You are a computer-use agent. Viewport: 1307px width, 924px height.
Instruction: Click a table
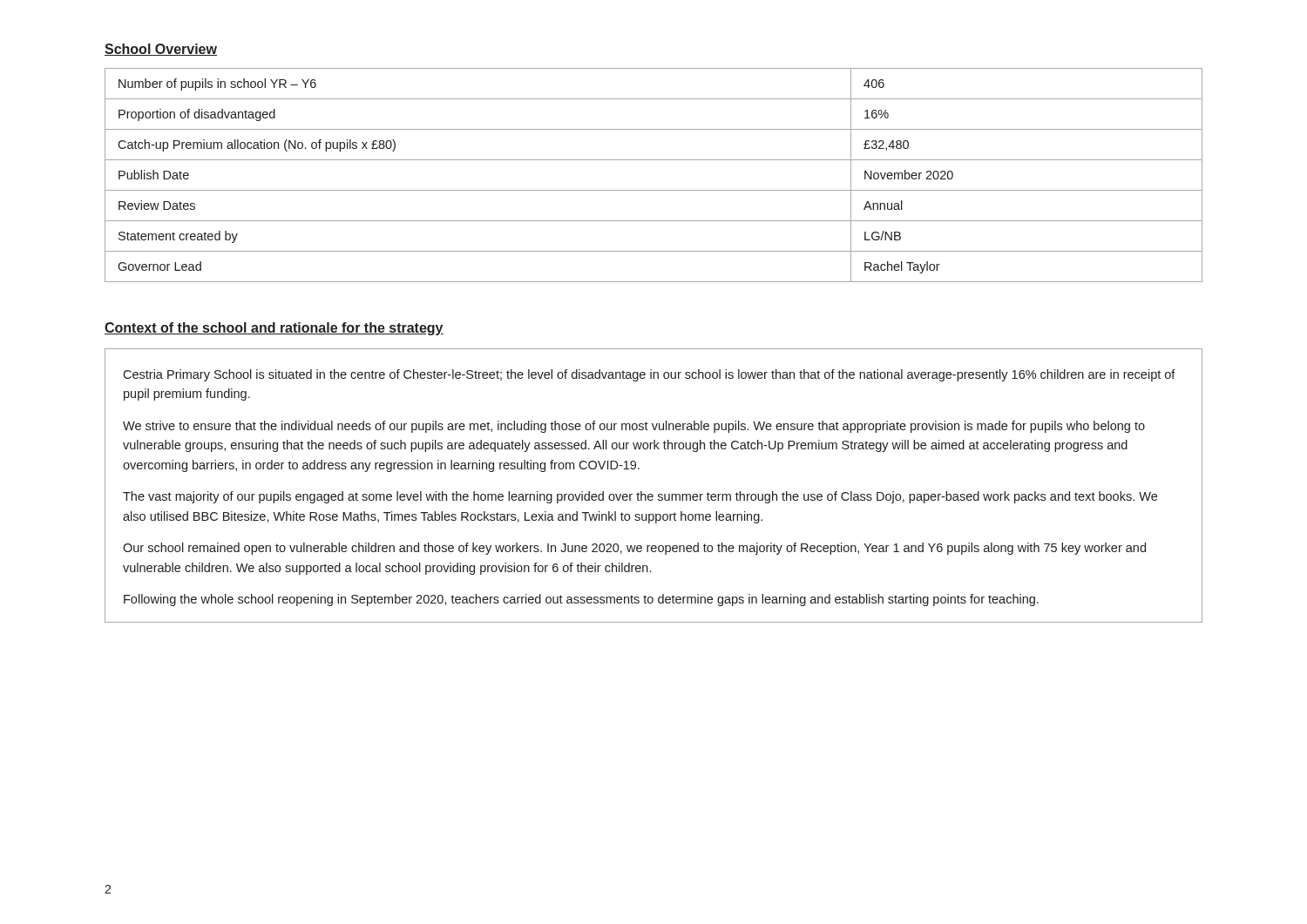(654, 175)
